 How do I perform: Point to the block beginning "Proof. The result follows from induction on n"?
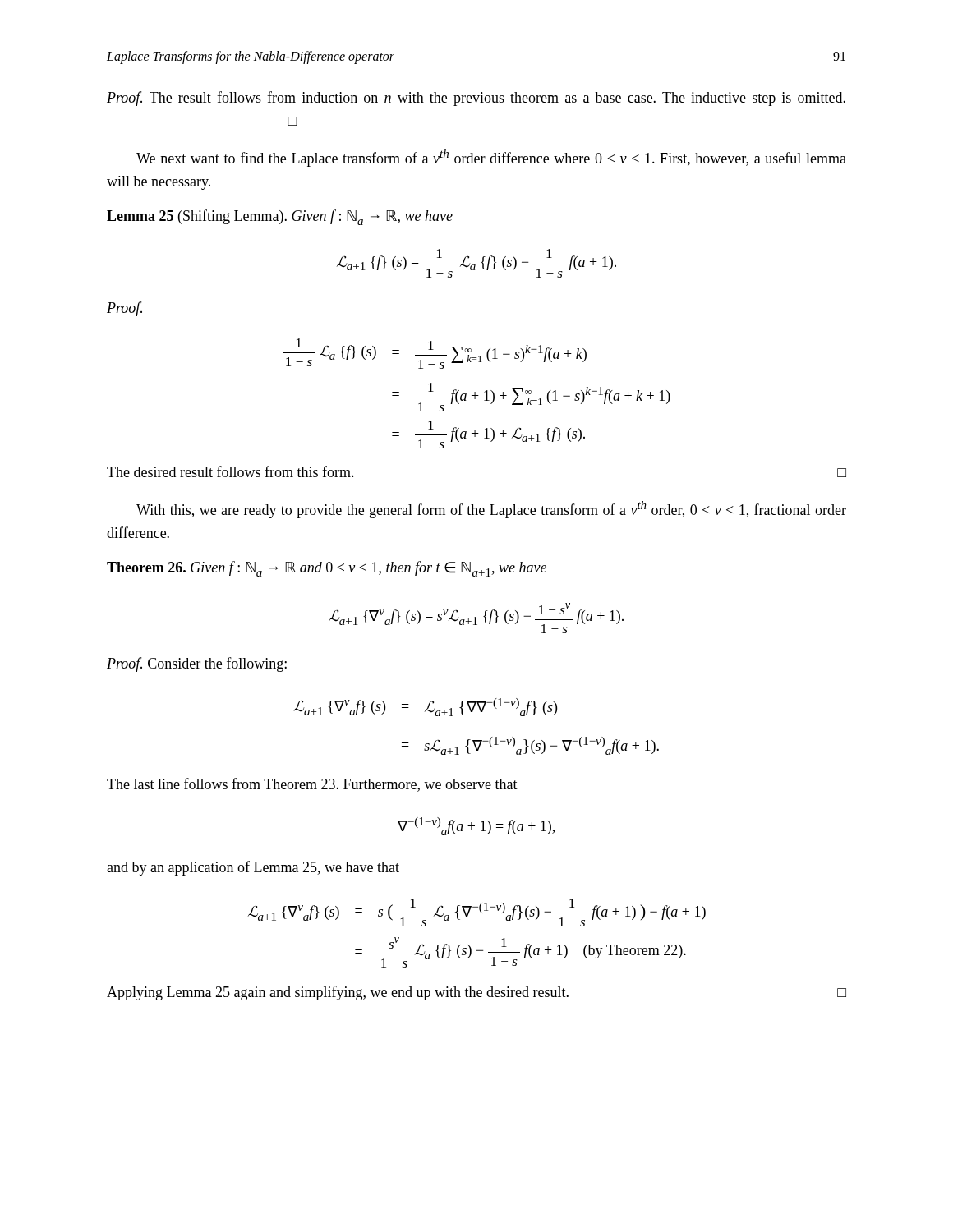[476, 110]
